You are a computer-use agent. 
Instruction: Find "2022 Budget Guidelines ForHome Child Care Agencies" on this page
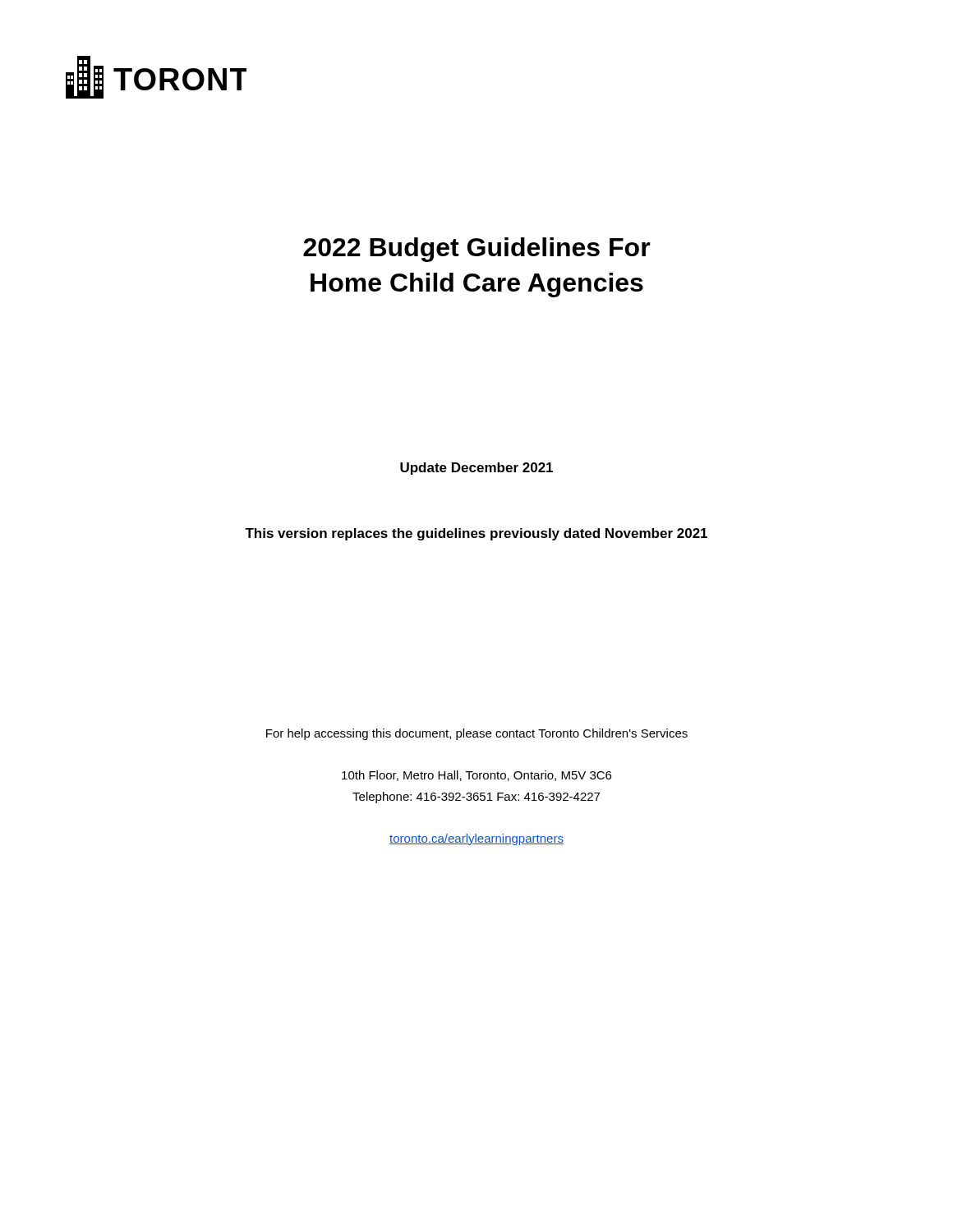pos(476,265)
